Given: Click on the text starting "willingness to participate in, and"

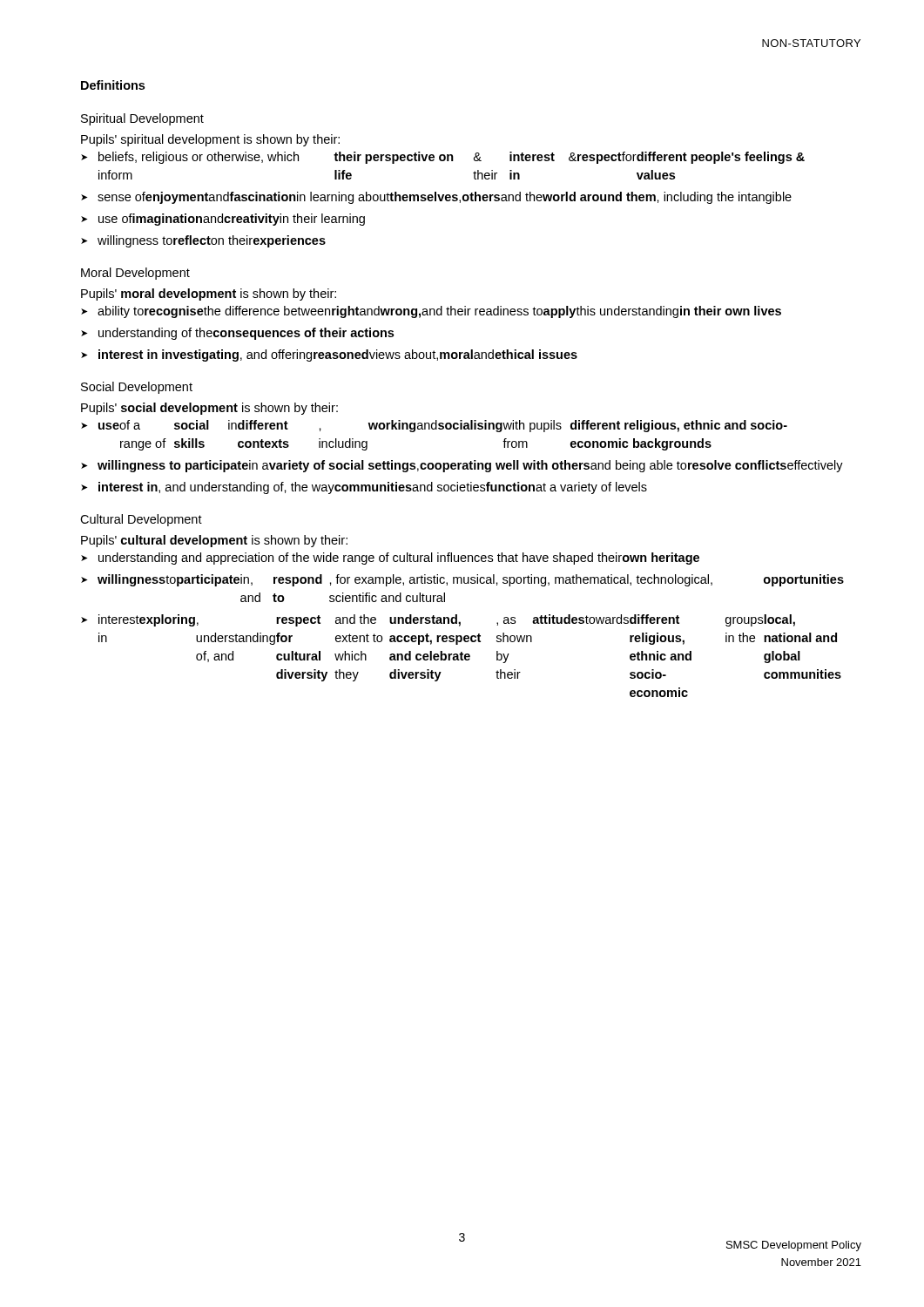Looking at the screenshot, I should click(x=471, y=589).
